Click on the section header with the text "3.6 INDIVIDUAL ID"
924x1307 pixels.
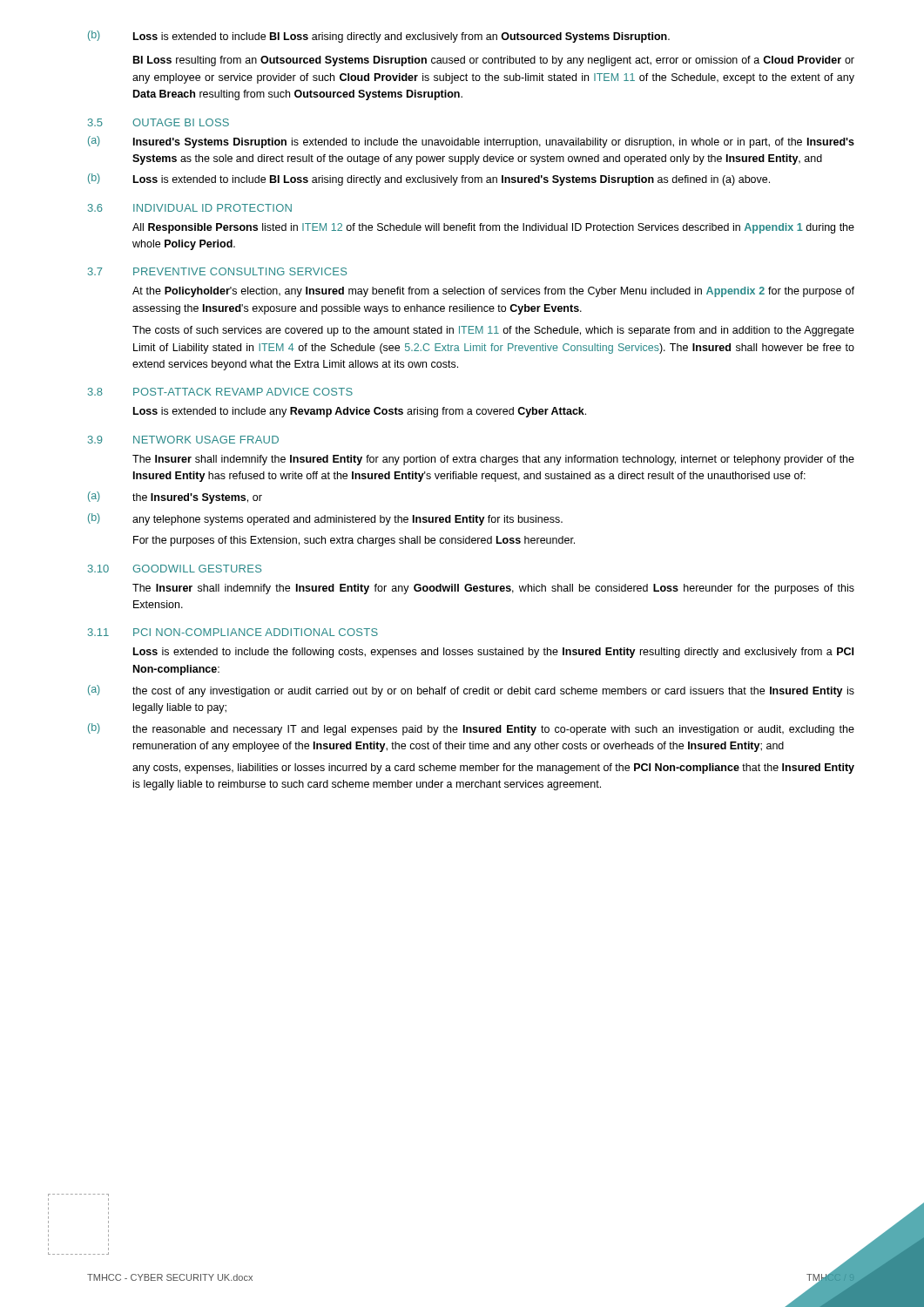coord(190,208)
